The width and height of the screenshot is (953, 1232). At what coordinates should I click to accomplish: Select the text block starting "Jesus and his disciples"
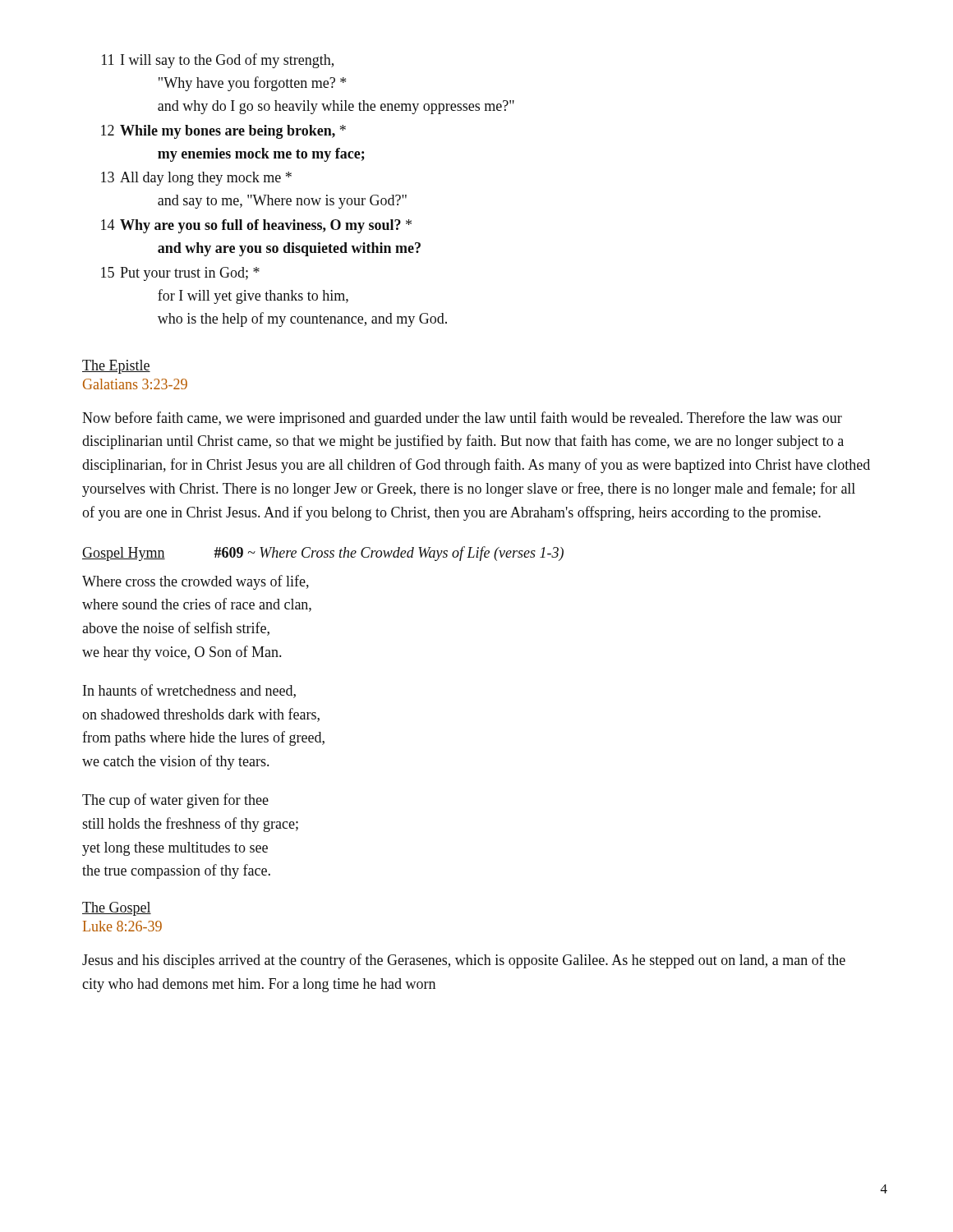point(464,972)
